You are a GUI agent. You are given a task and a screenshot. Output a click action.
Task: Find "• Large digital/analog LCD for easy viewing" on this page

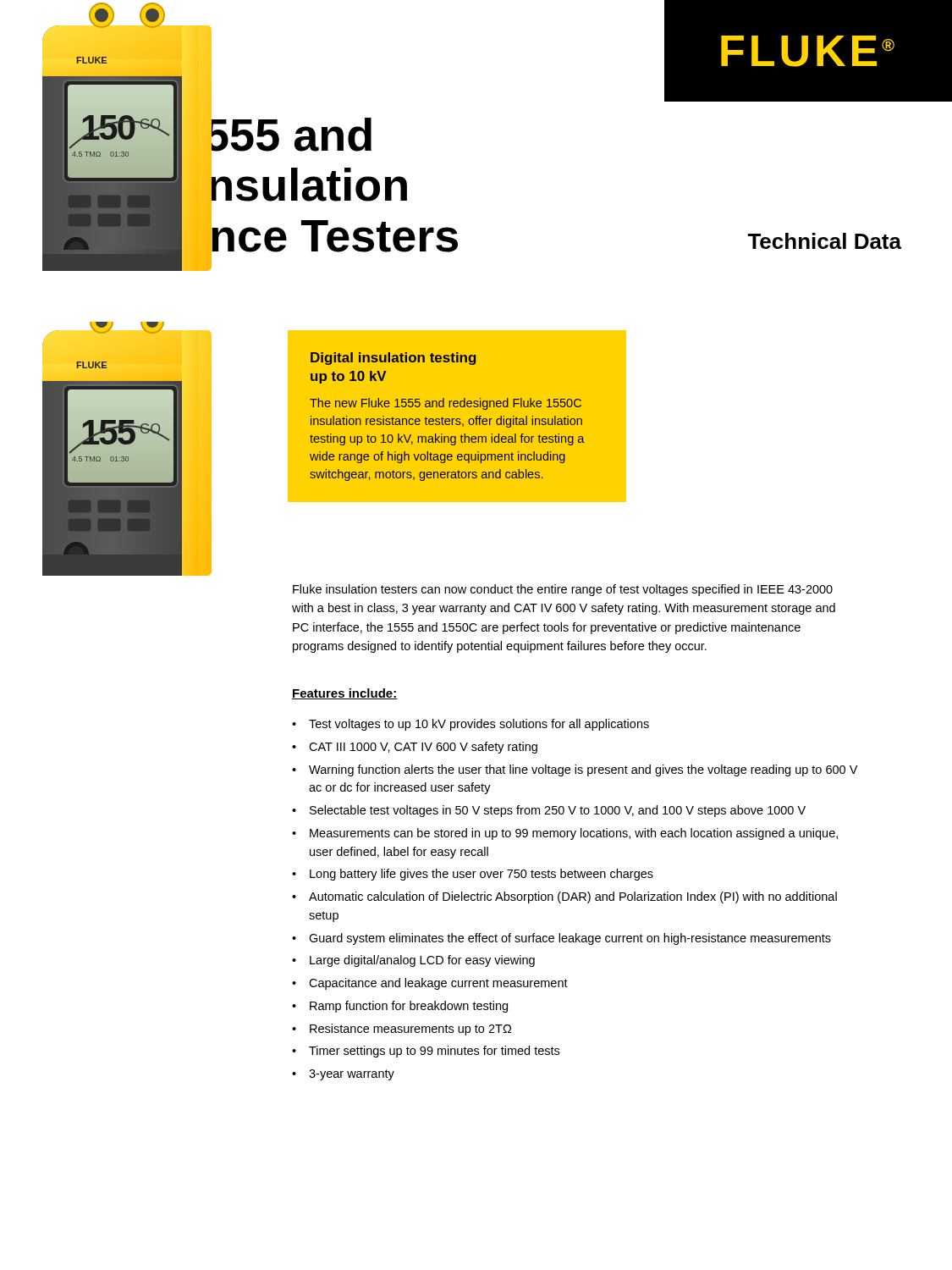pos(414,961)
